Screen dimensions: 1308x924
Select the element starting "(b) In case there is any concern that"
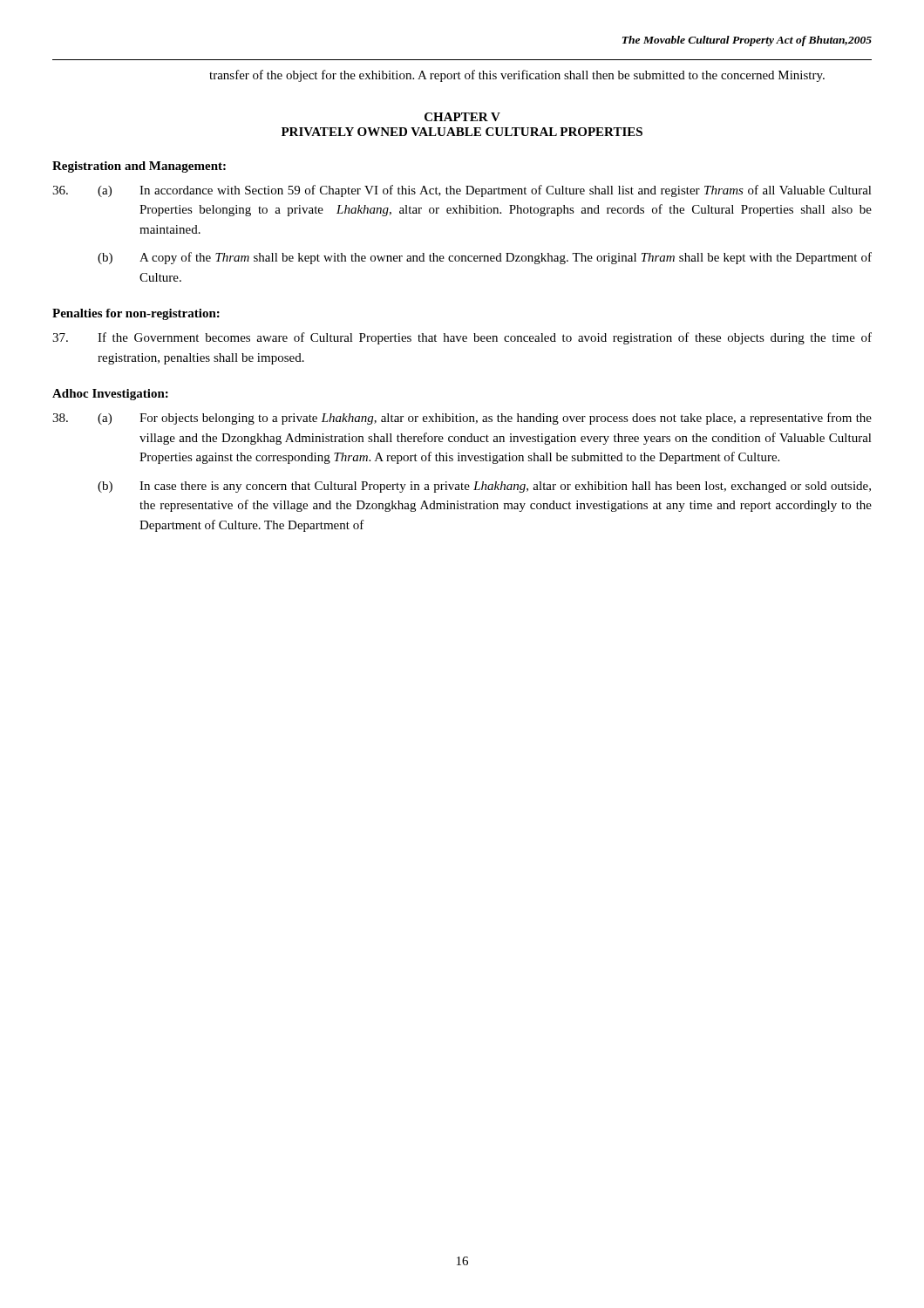coord(485,505)
